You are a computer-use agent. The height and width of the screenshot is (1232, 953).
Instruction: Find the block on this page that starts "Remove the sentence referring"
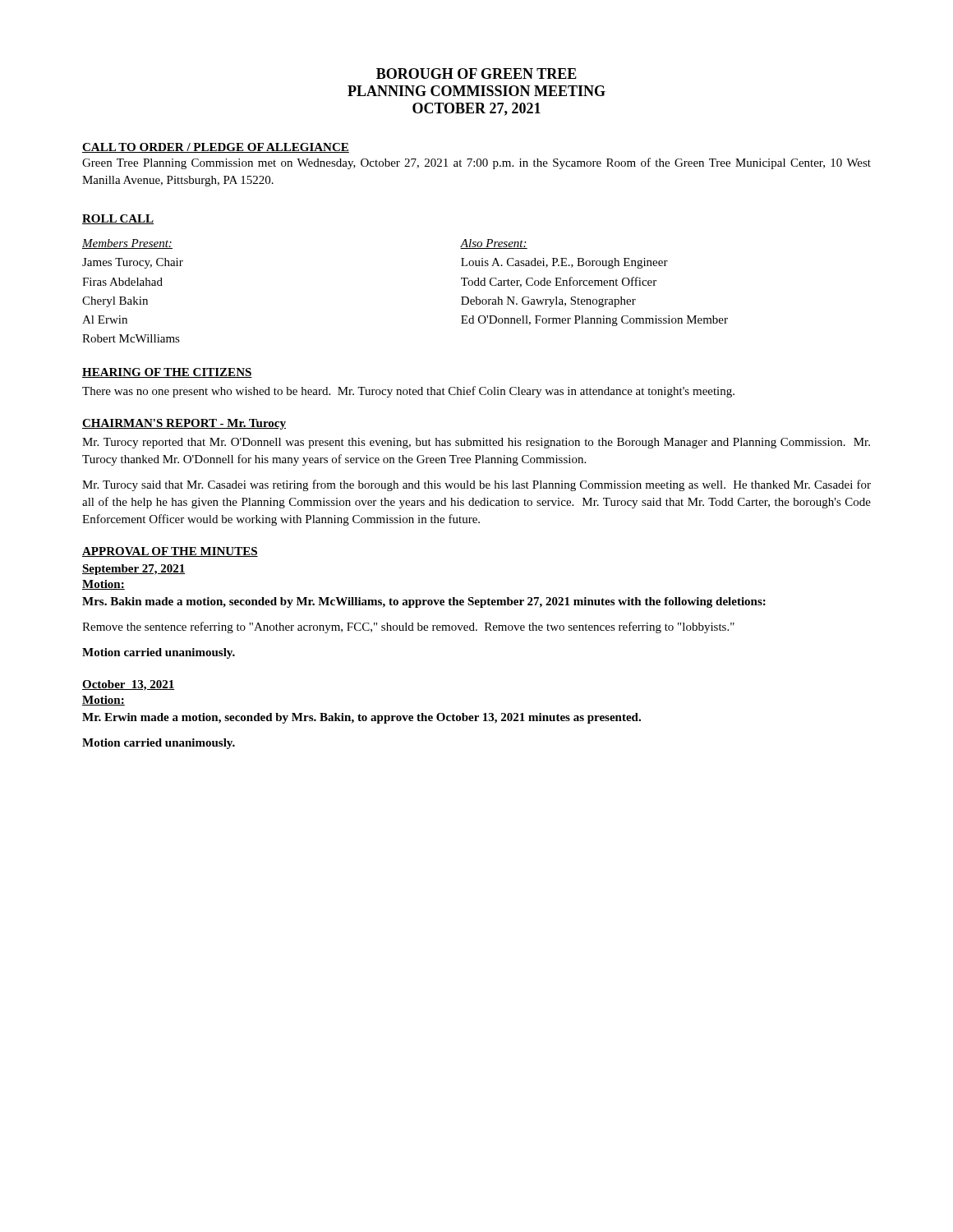(408, 626)
